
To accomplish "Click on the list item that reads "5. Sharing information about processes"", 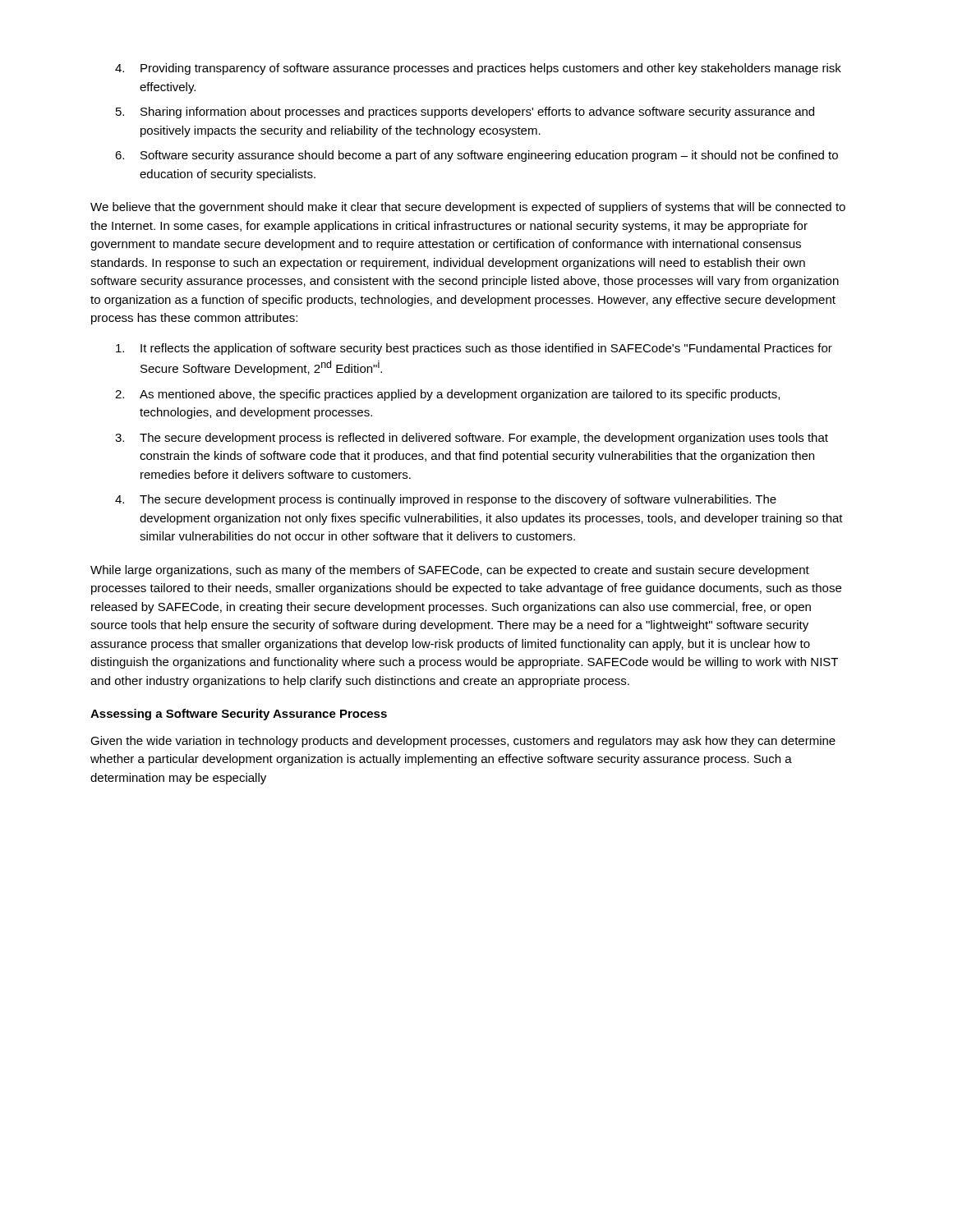I will point(468,121).
